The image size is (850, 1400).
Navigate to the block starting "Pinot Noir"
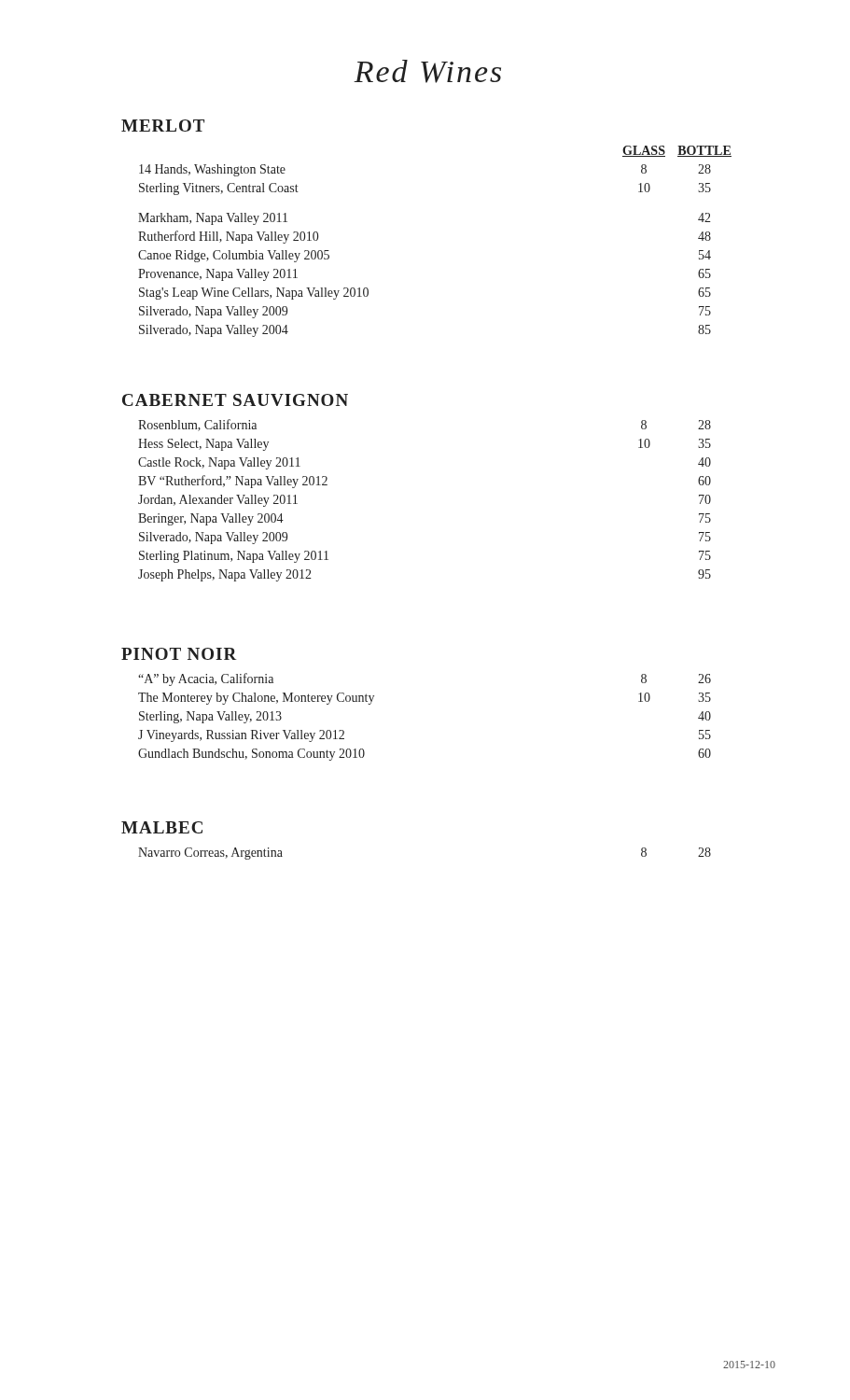(x=179, y=654)
